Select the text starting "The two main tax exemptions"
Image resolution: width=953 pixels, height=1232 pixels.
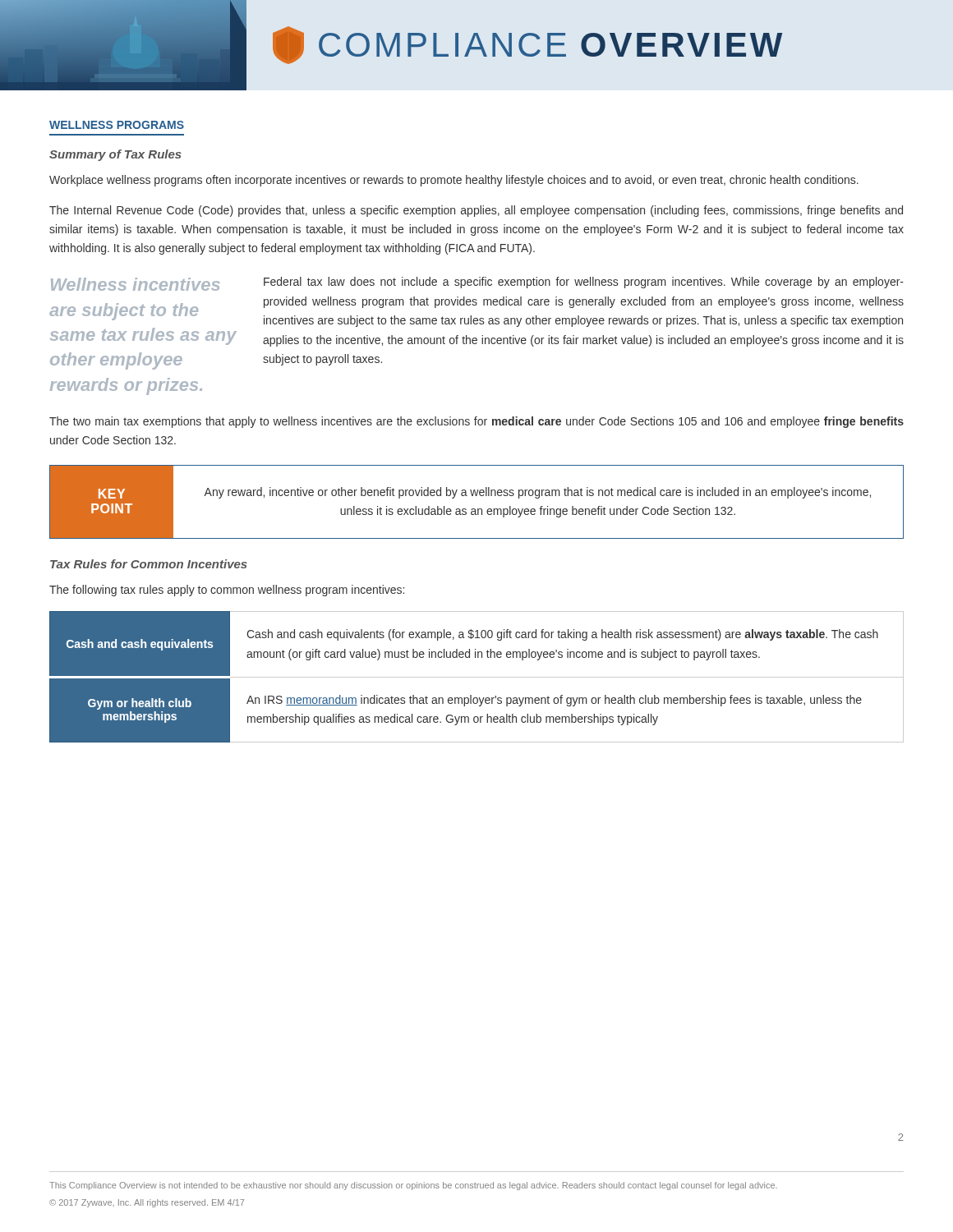click(x=476, y=431)
